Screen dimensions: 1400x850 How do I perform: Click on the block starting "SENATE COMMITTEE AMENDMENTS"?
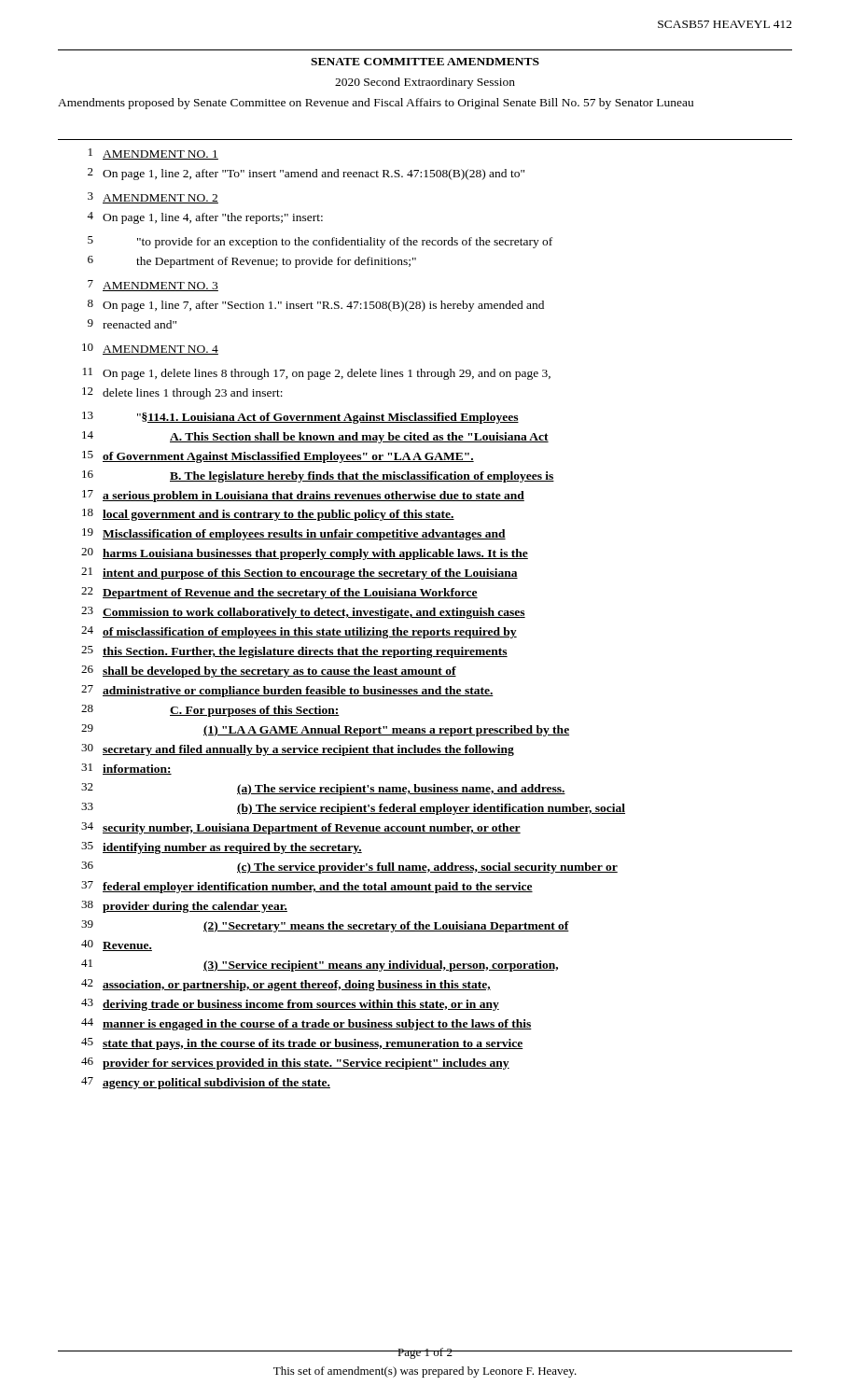425,61
